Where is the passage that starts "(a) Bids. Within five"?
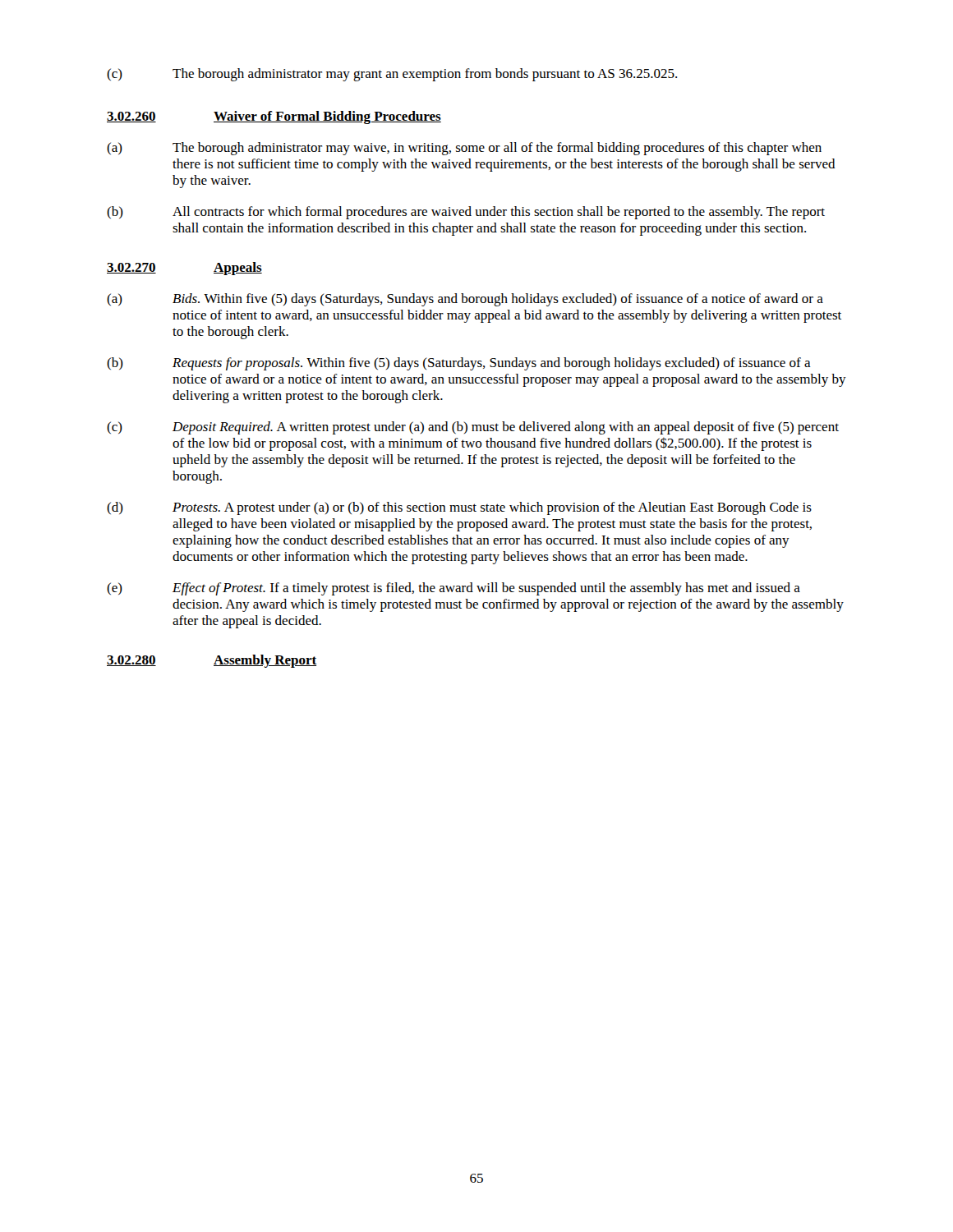 476,315
